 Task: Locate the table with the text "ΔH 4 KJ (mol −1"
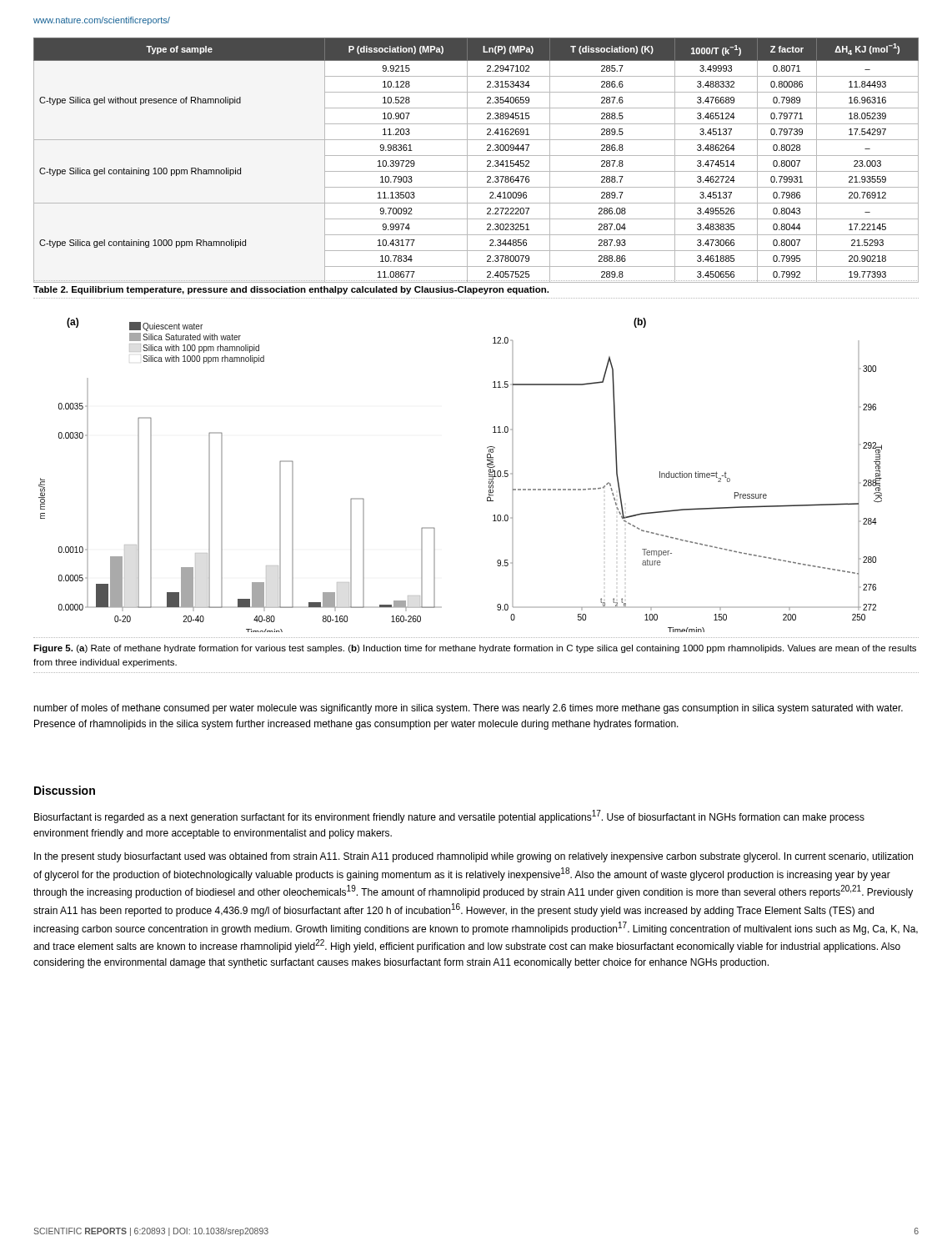tap(476, 160)
